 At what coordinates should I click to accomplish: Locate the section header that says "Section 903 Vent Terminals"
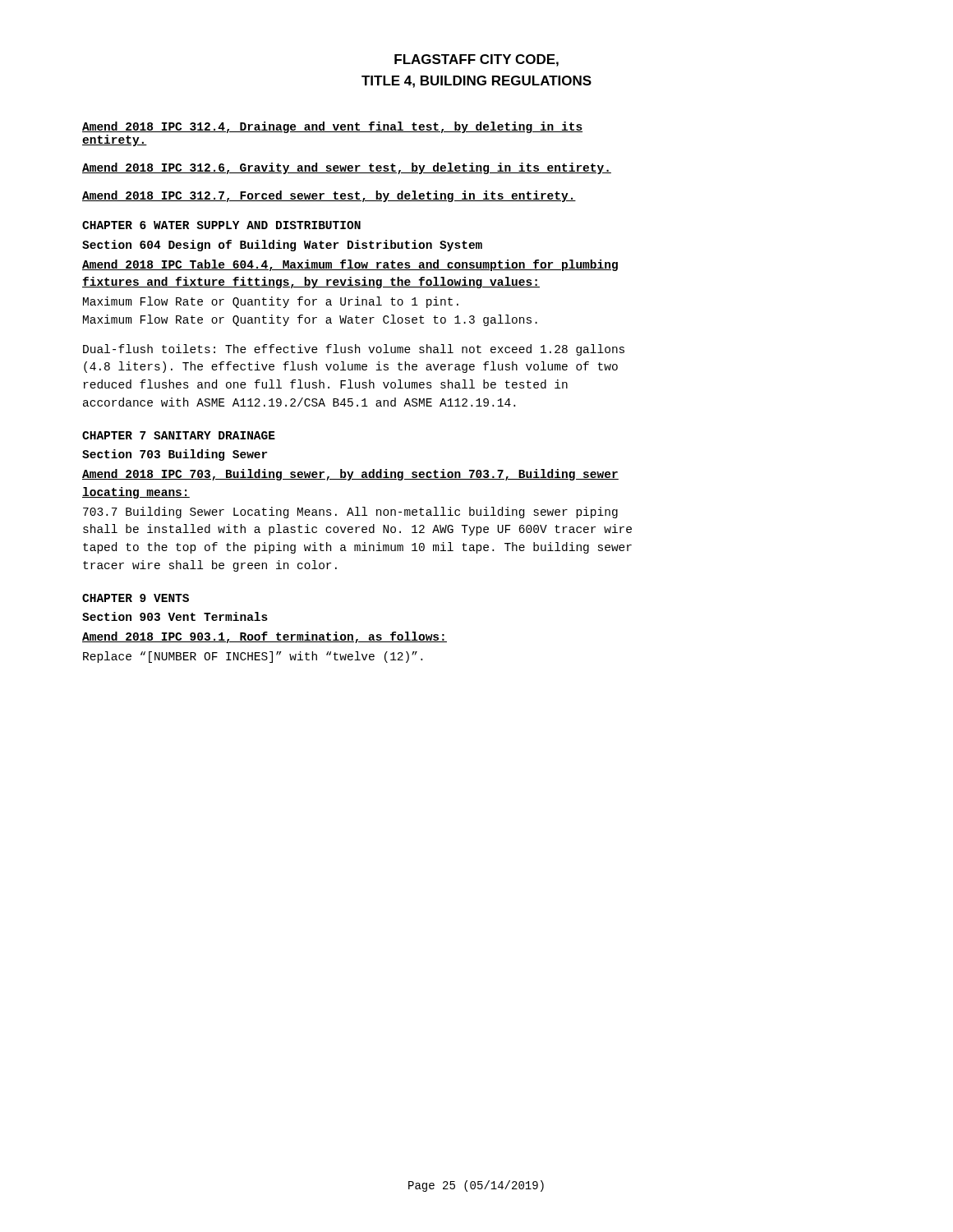click(175, 618)
